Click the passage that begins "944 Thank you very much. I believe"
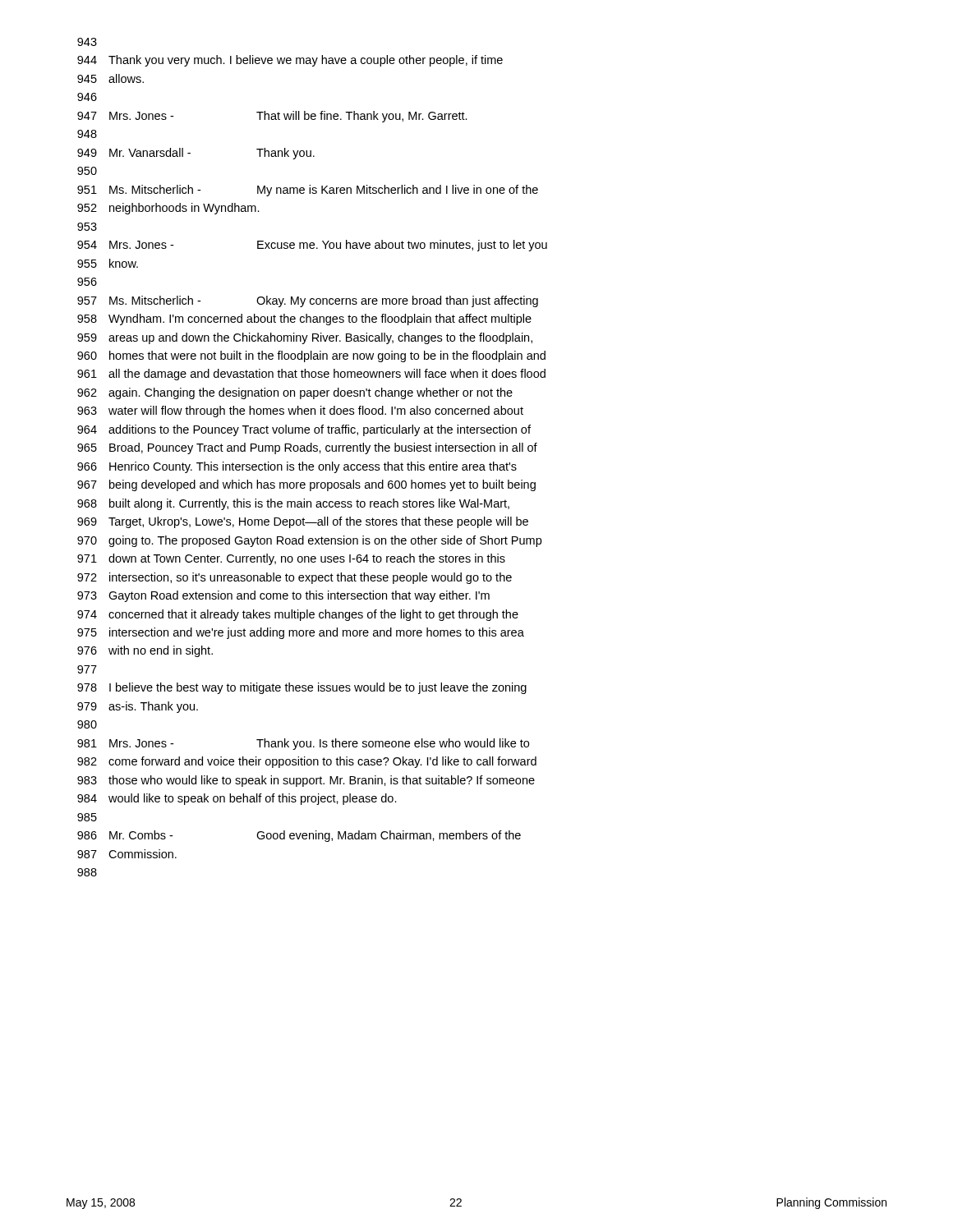Viewport: 953px width, 1232px height. (476, 60)
